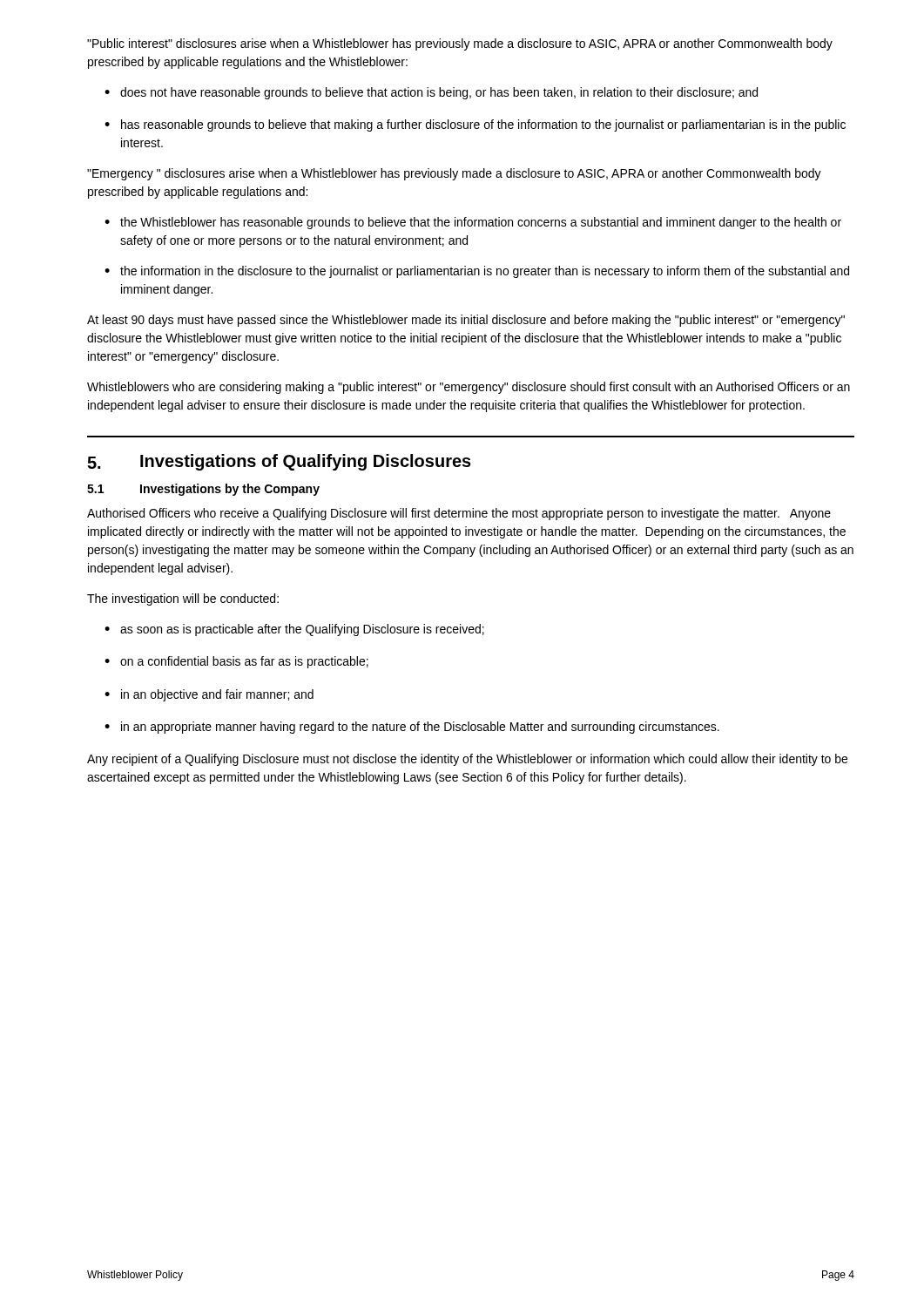Click on the text block starting "5. Investigations of Qualifying Disclosures"
This screenshot has width=924, height=1307.
point(279,462)
